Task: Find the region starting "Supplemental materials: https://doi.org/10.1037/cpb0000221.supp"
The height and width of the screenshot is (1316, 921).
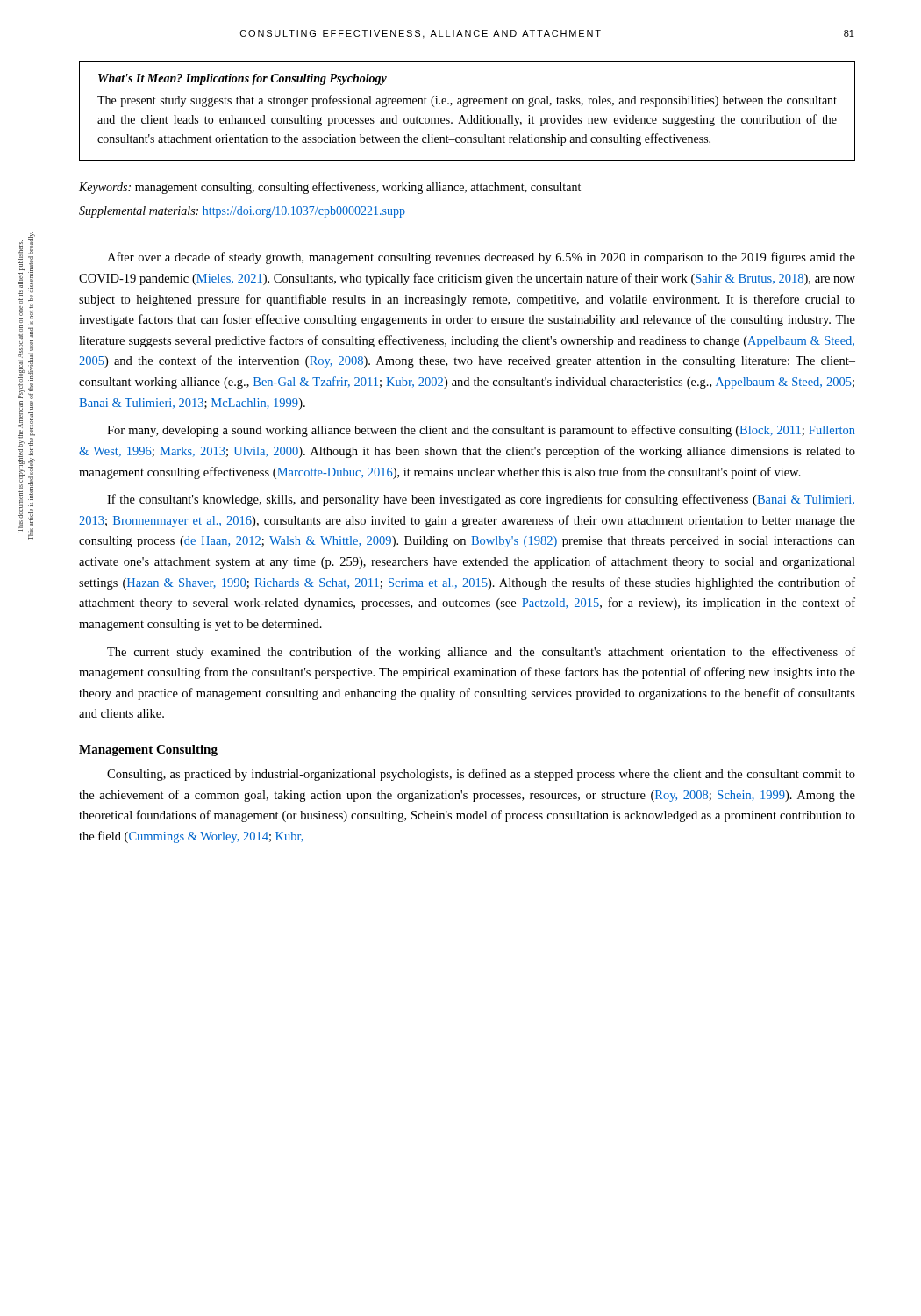Action: coord(242,211)
